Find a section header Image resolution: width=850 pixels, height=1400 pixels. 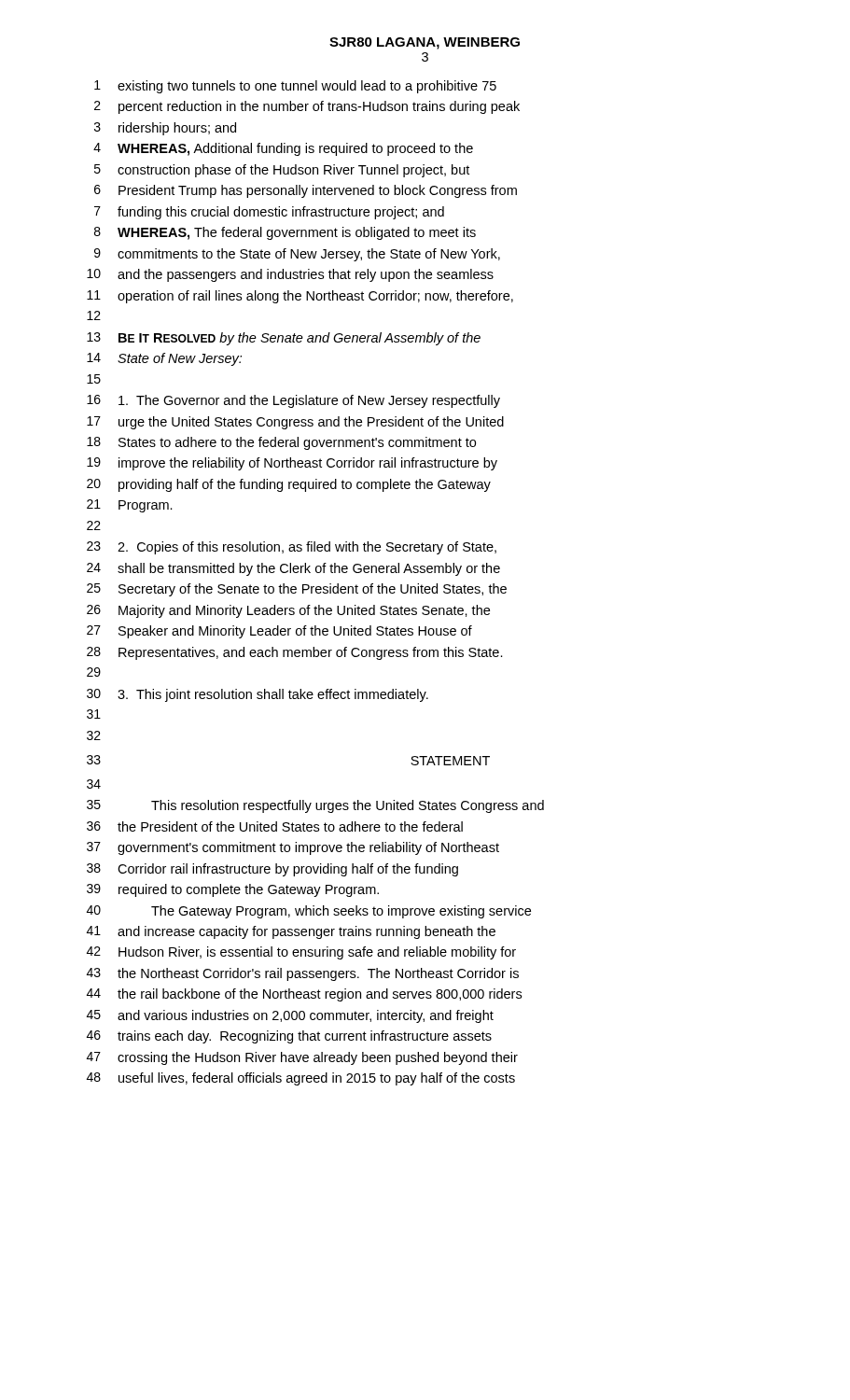click(x=425, y=761)
